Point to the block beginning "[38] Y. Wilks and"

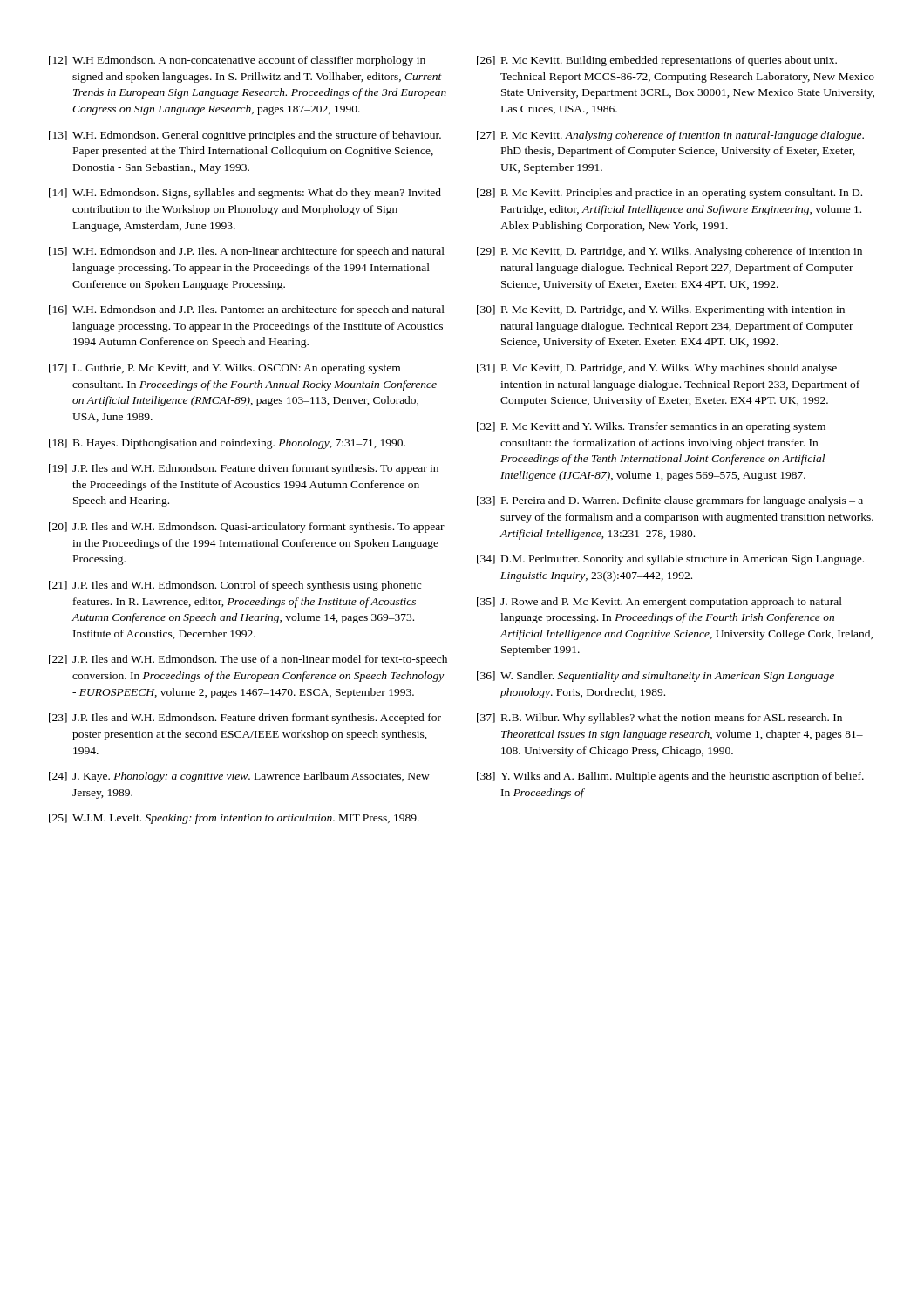point(676,785)
